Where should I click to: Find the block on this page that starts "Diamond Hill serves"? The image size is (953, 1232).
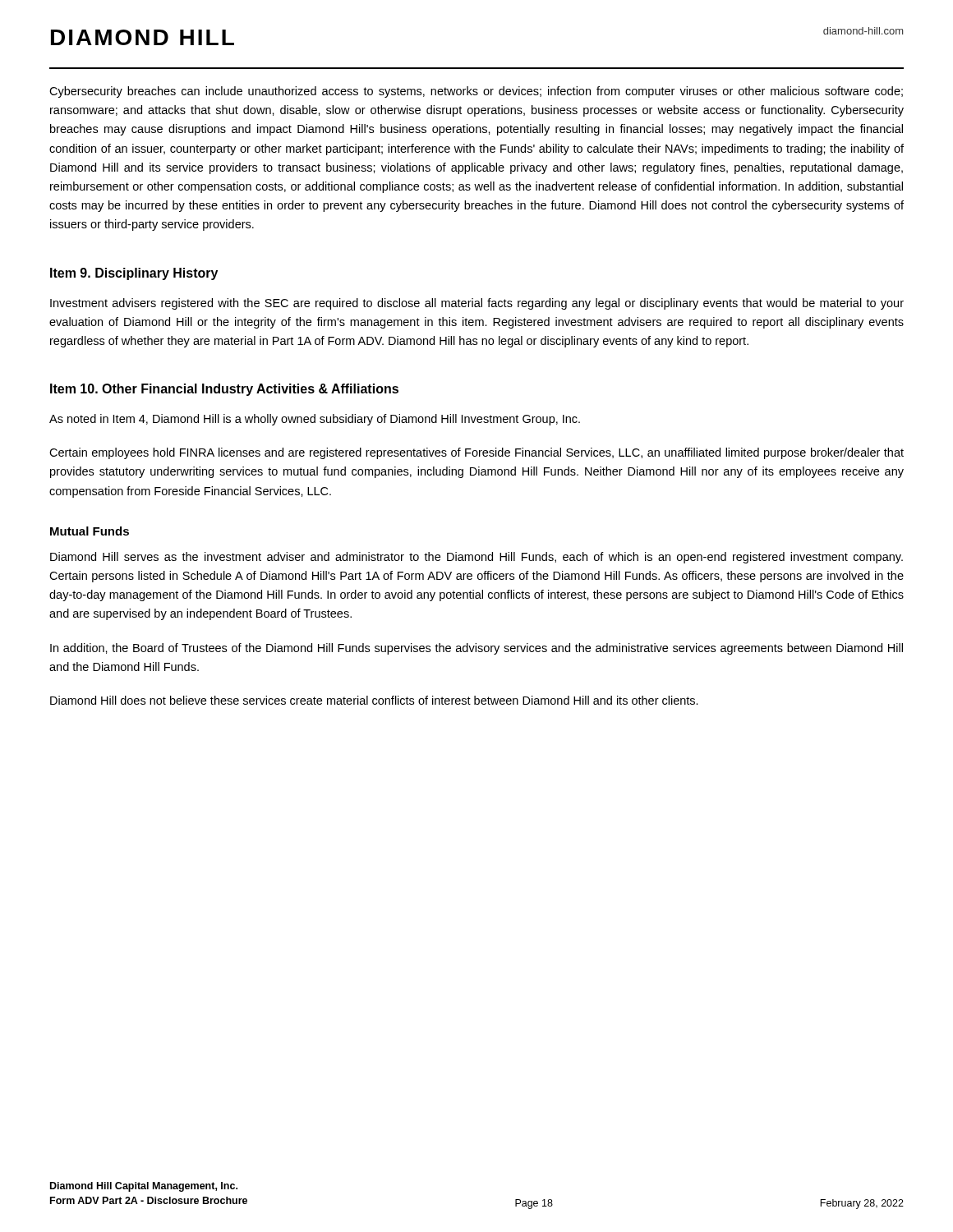tap(476, 585)
